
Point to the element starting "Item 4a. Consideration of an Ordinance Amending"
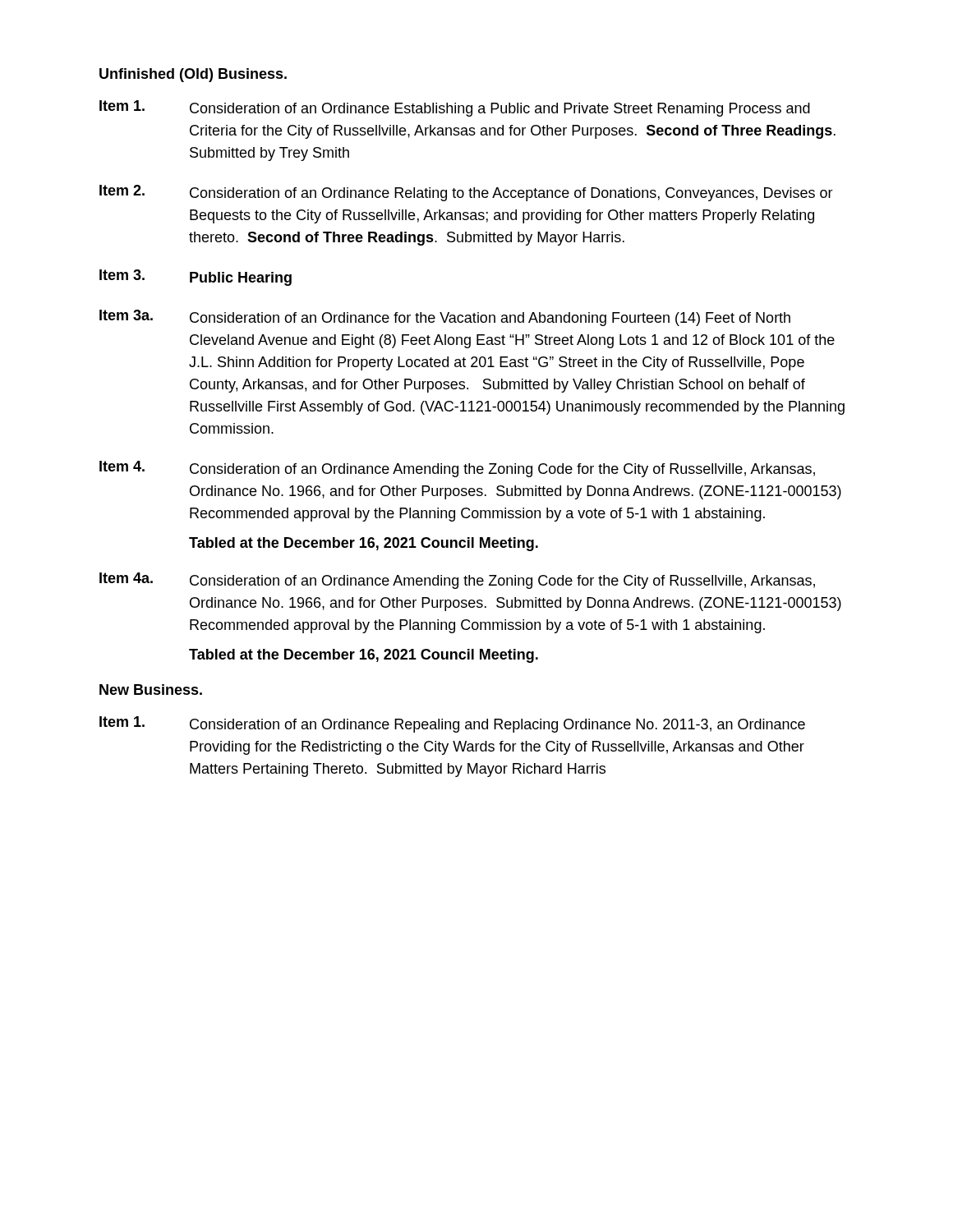pos(476,603)
